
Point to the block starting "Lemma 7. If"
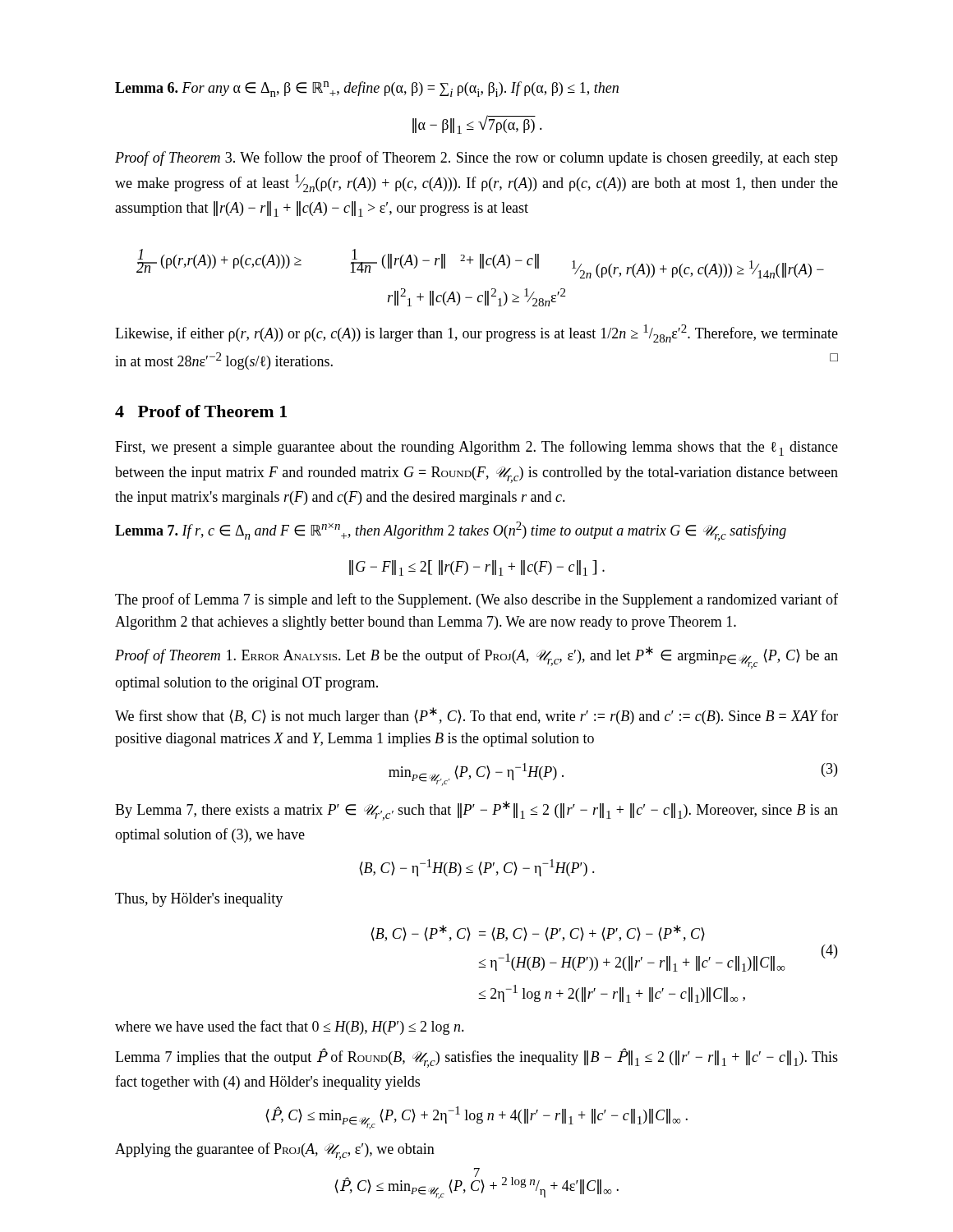point(451,531)
